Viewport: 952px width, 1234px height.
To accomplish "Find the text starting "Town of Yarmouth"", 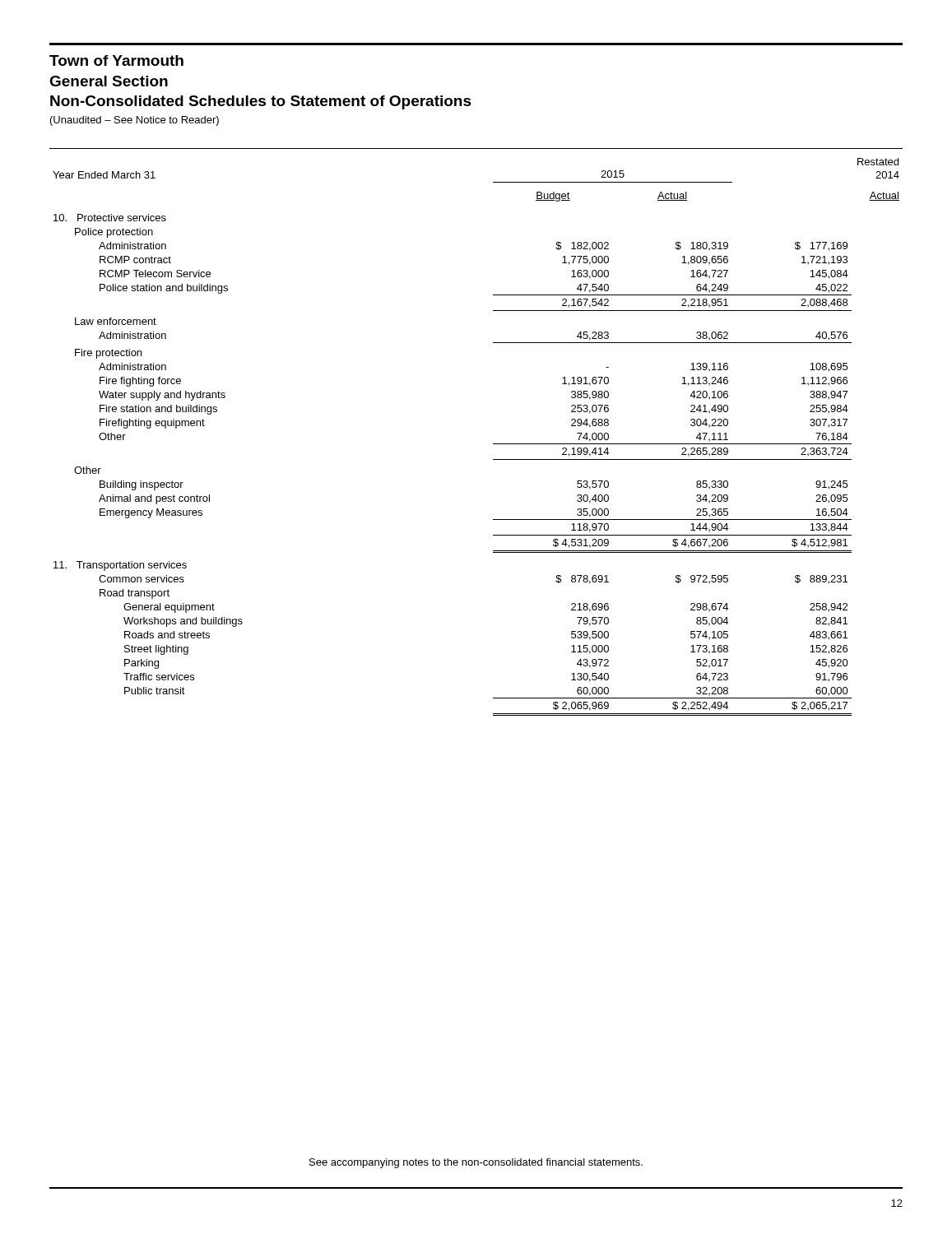I will point(260,88).
